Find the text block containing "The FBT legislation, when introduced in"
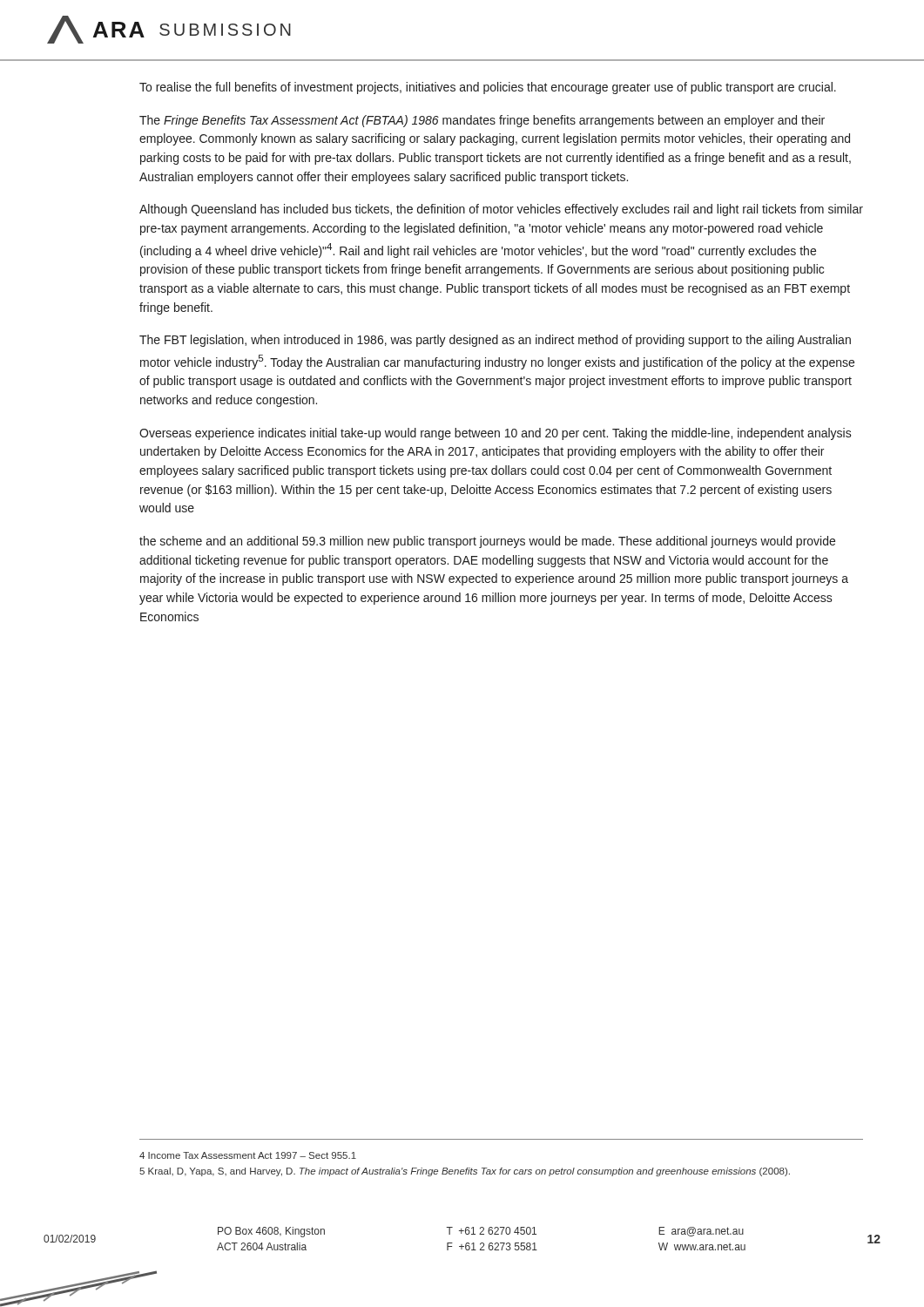 (501, 371)
